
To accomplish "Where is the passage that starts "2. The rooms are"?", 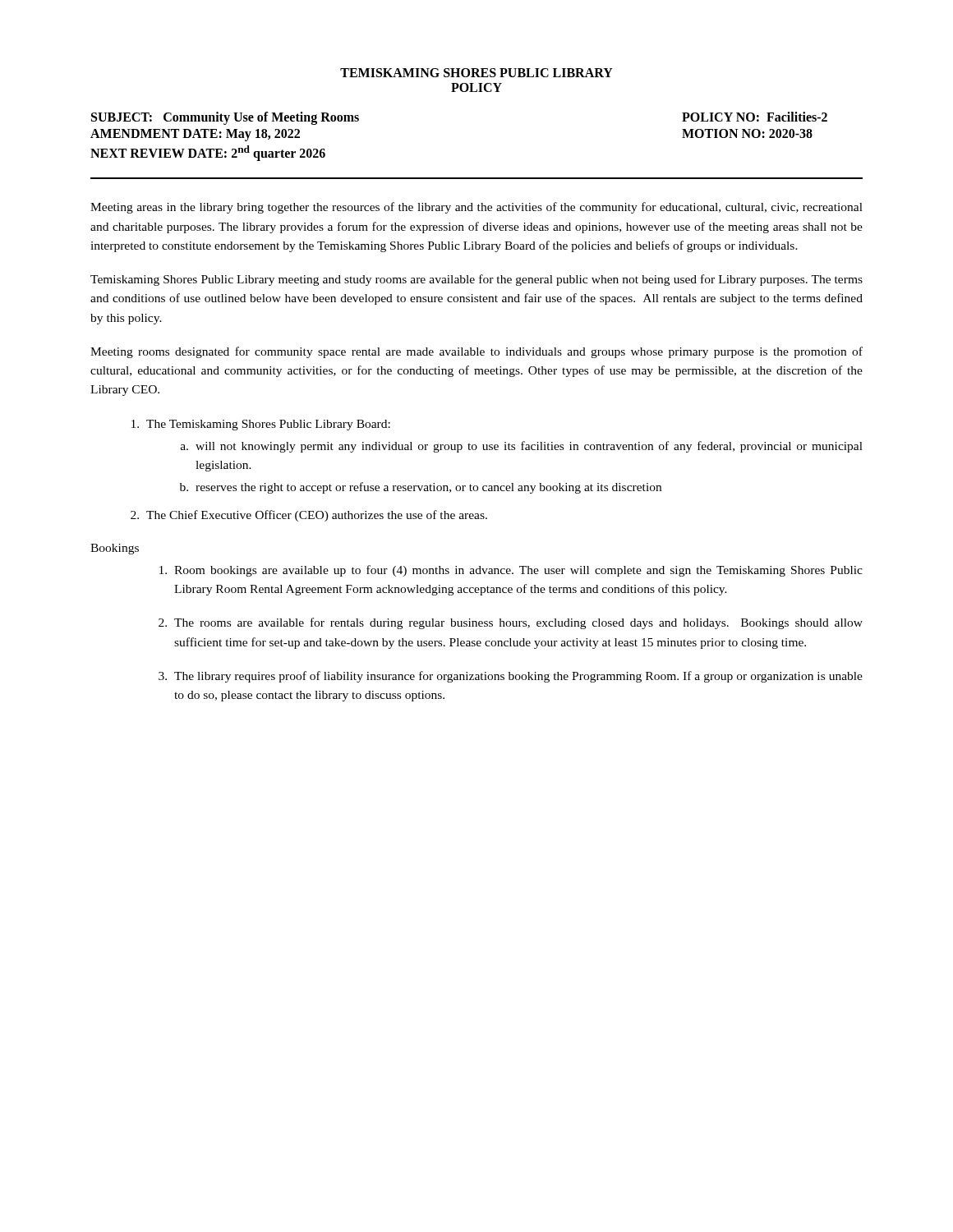I will [501, 632].
